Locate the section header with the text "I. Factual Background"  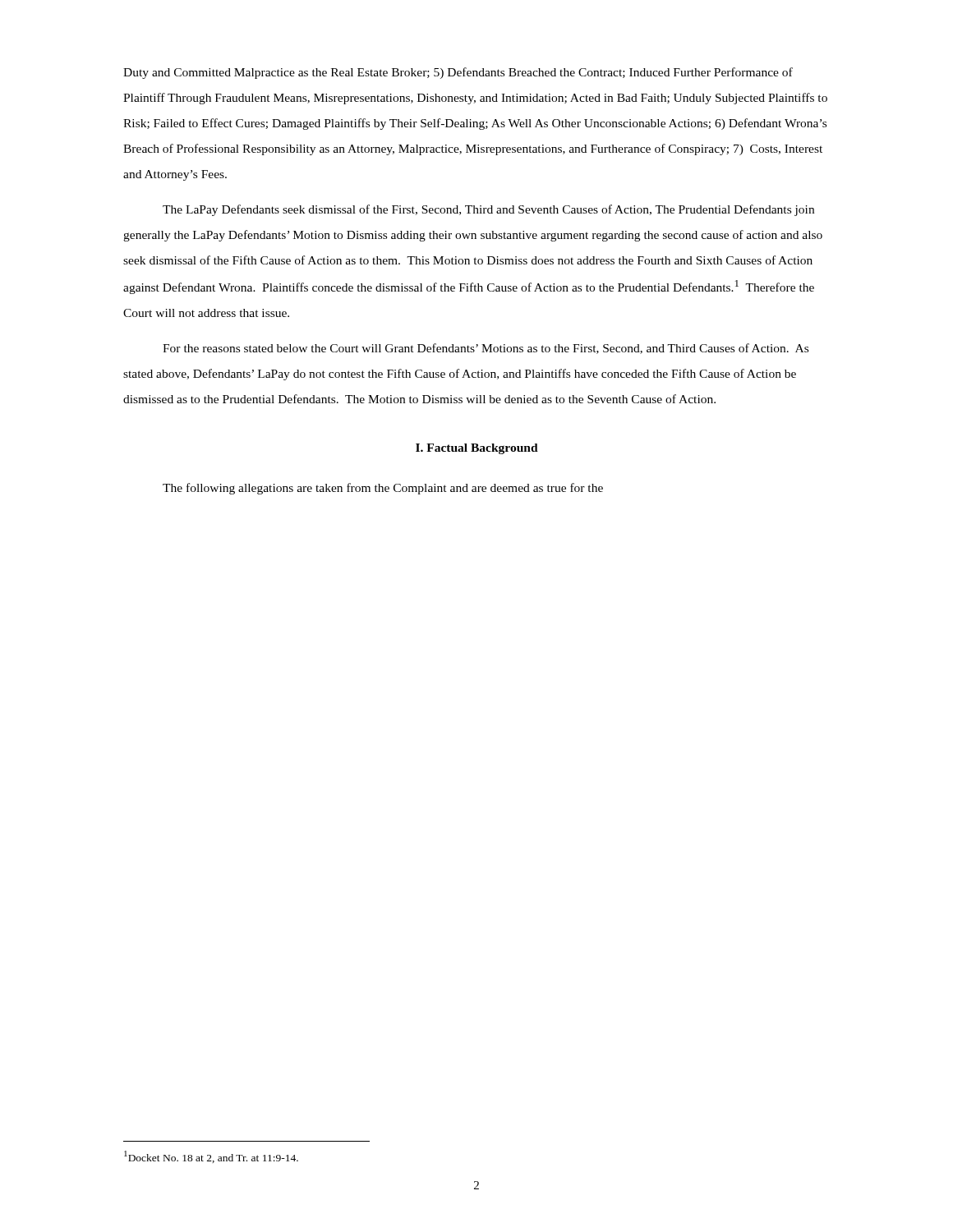click(476, 447)
